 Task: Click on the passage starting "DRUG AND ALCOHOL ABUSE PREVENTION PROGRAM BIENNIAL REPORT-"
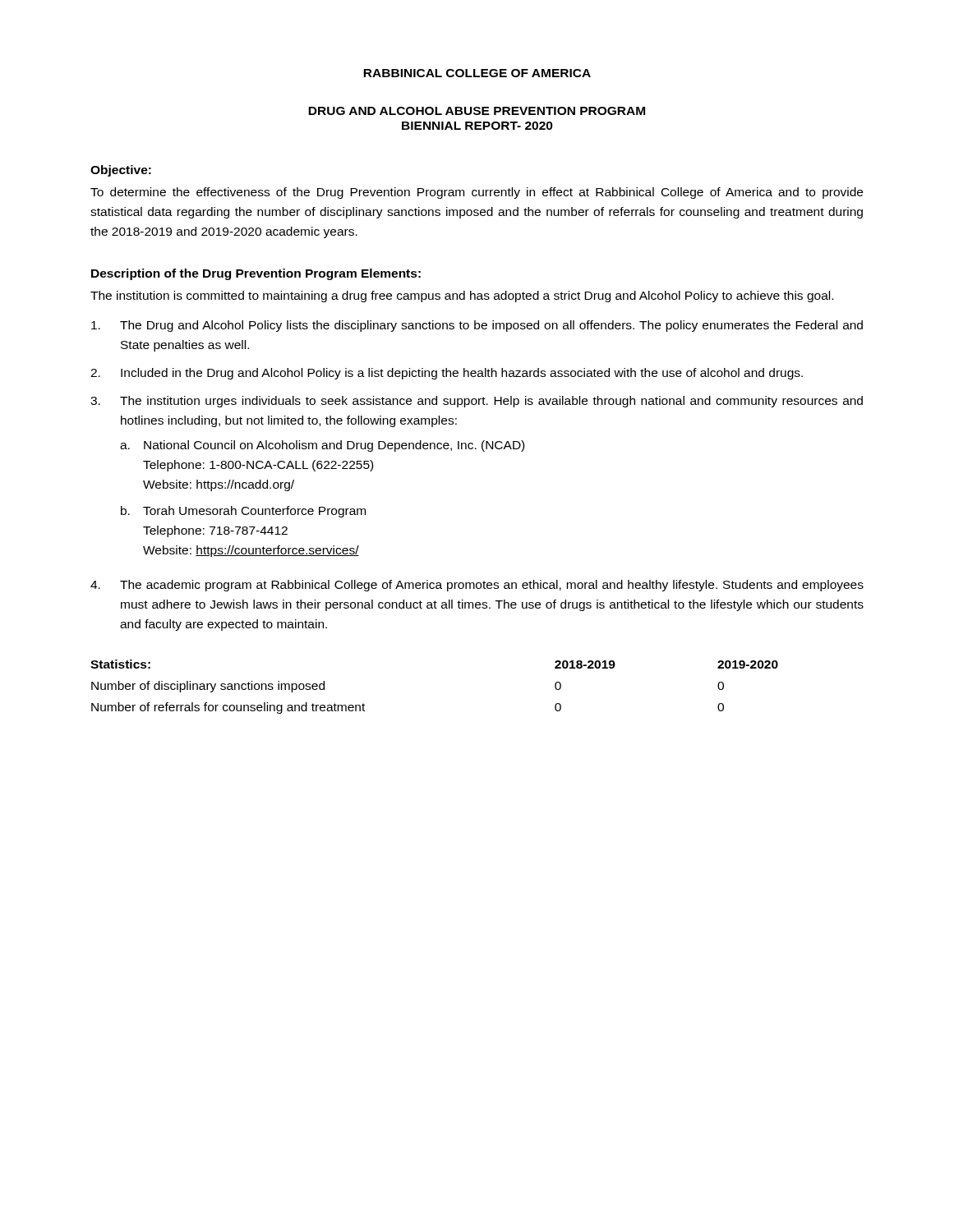click(x=477, y=118)
